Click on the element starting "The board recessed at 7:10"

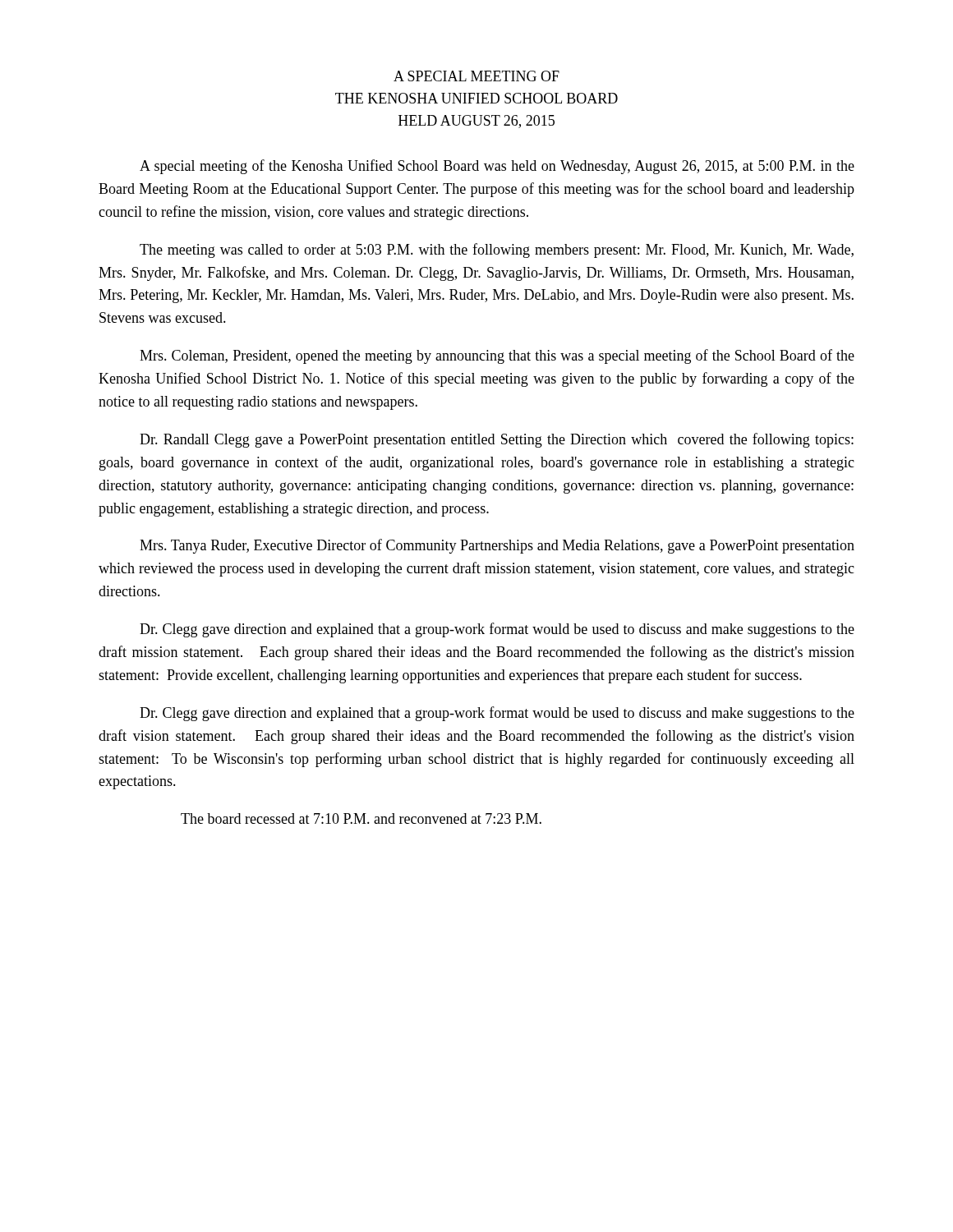(x=361, y=819)
